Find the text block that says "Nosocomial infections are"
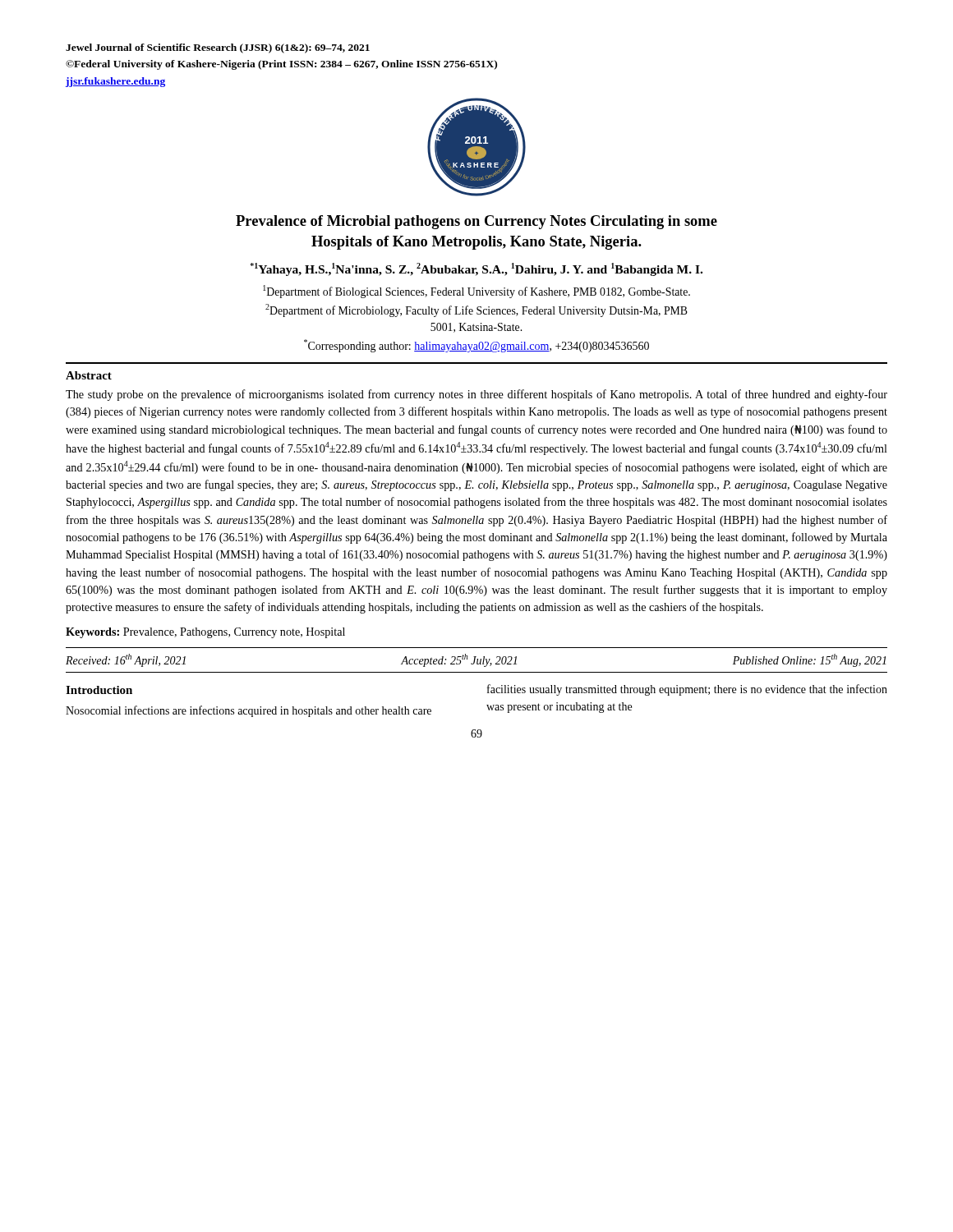Screen dimensions: 1232x953 [249, 711]
